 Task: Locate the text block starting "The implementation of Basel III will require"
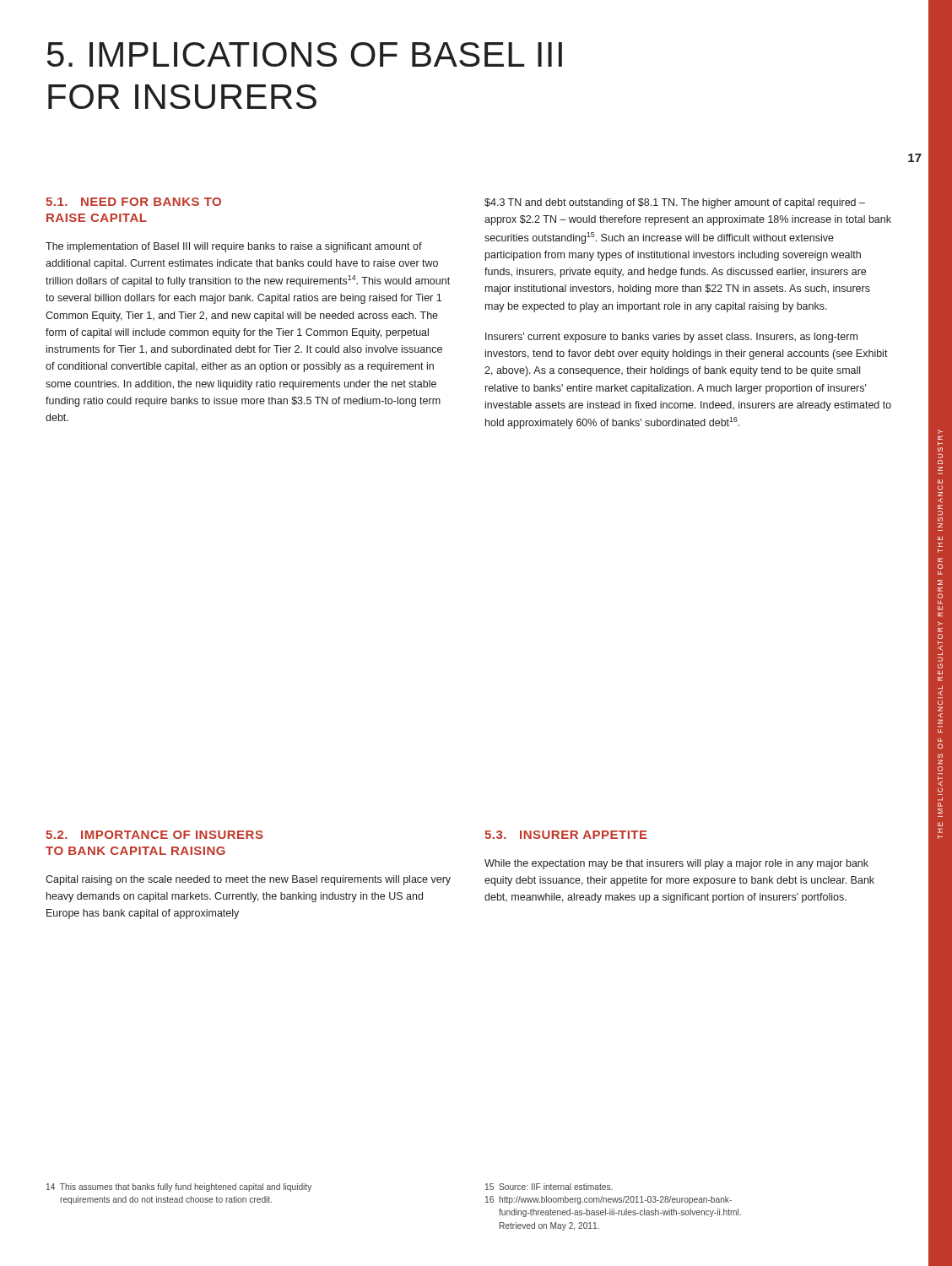248,332
